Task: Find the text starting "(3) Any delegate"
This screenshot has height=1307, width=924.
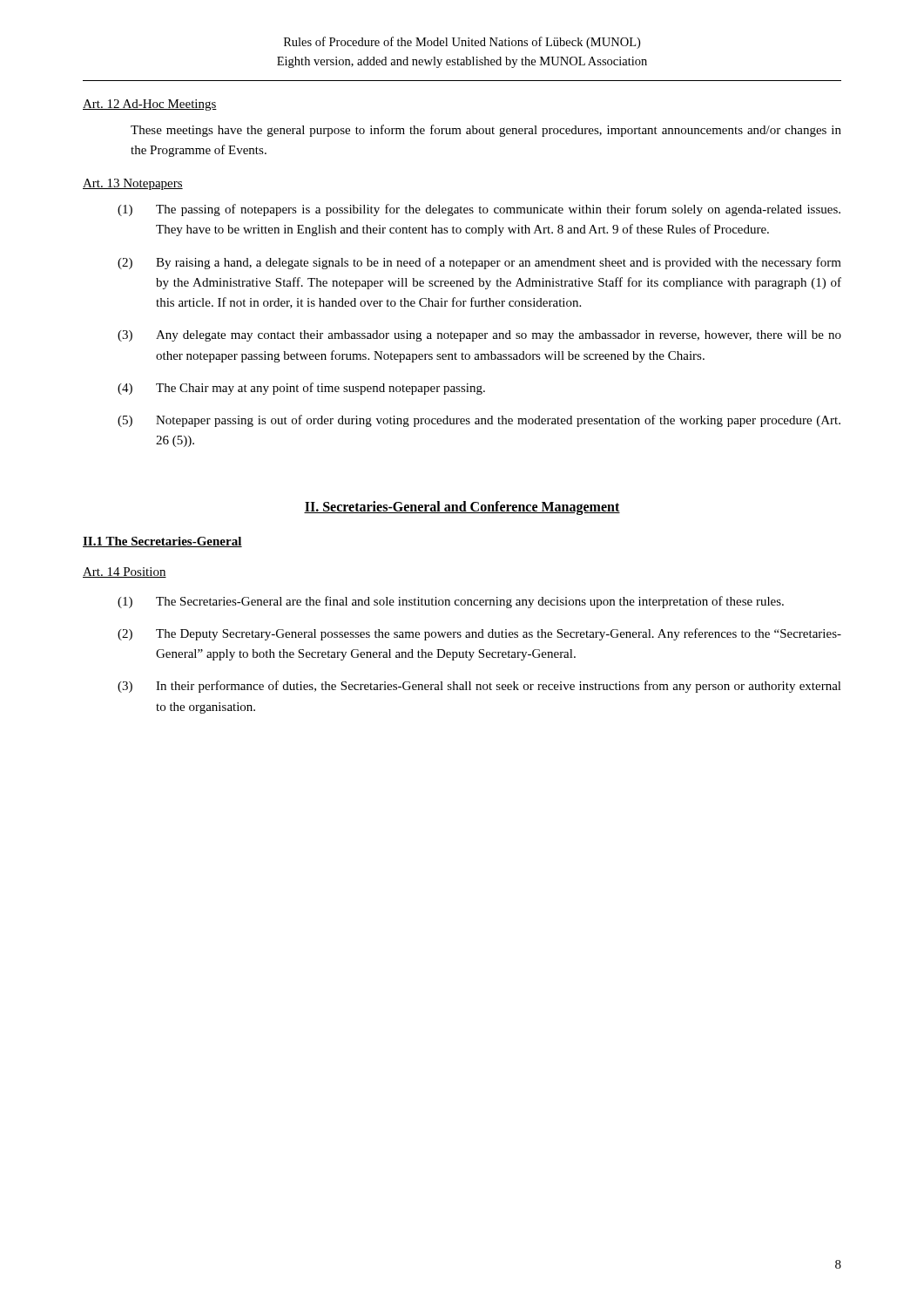Action: 479,345
